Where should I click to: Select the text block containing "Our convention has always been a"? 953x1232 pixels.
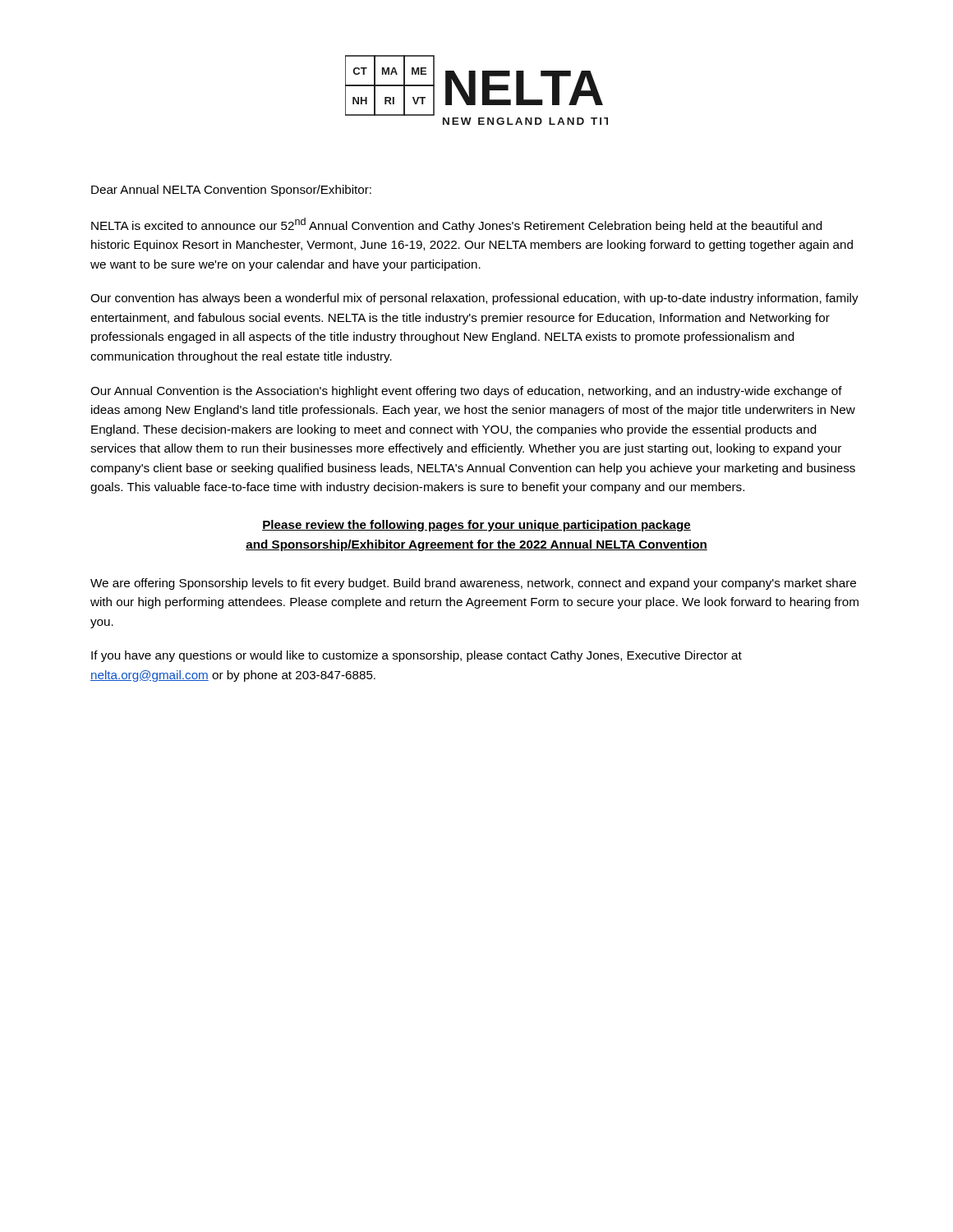point(474,327)
